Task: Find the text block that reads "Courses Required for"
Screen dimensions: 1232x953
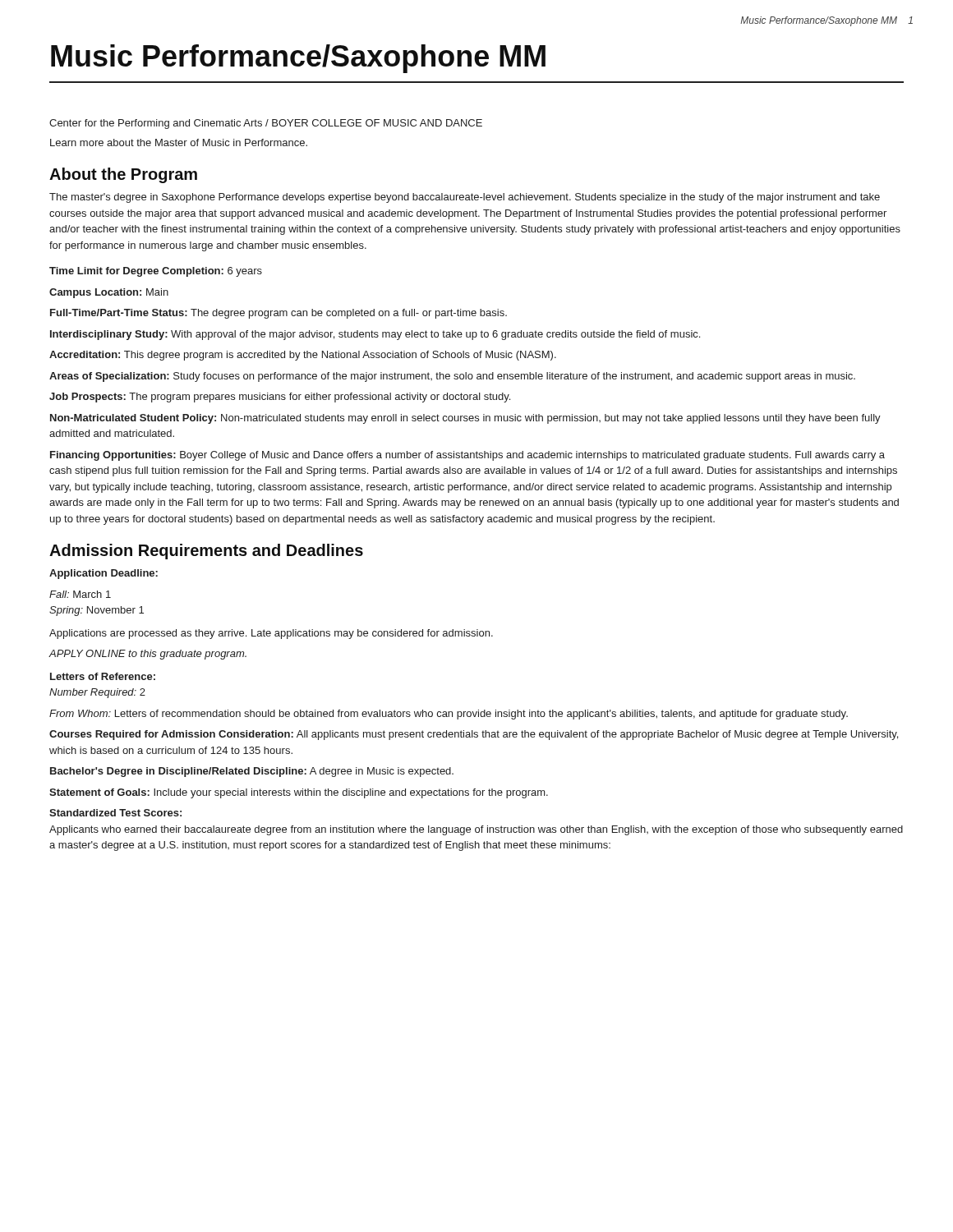Action: pyautogui.click(x=474, y=742)
